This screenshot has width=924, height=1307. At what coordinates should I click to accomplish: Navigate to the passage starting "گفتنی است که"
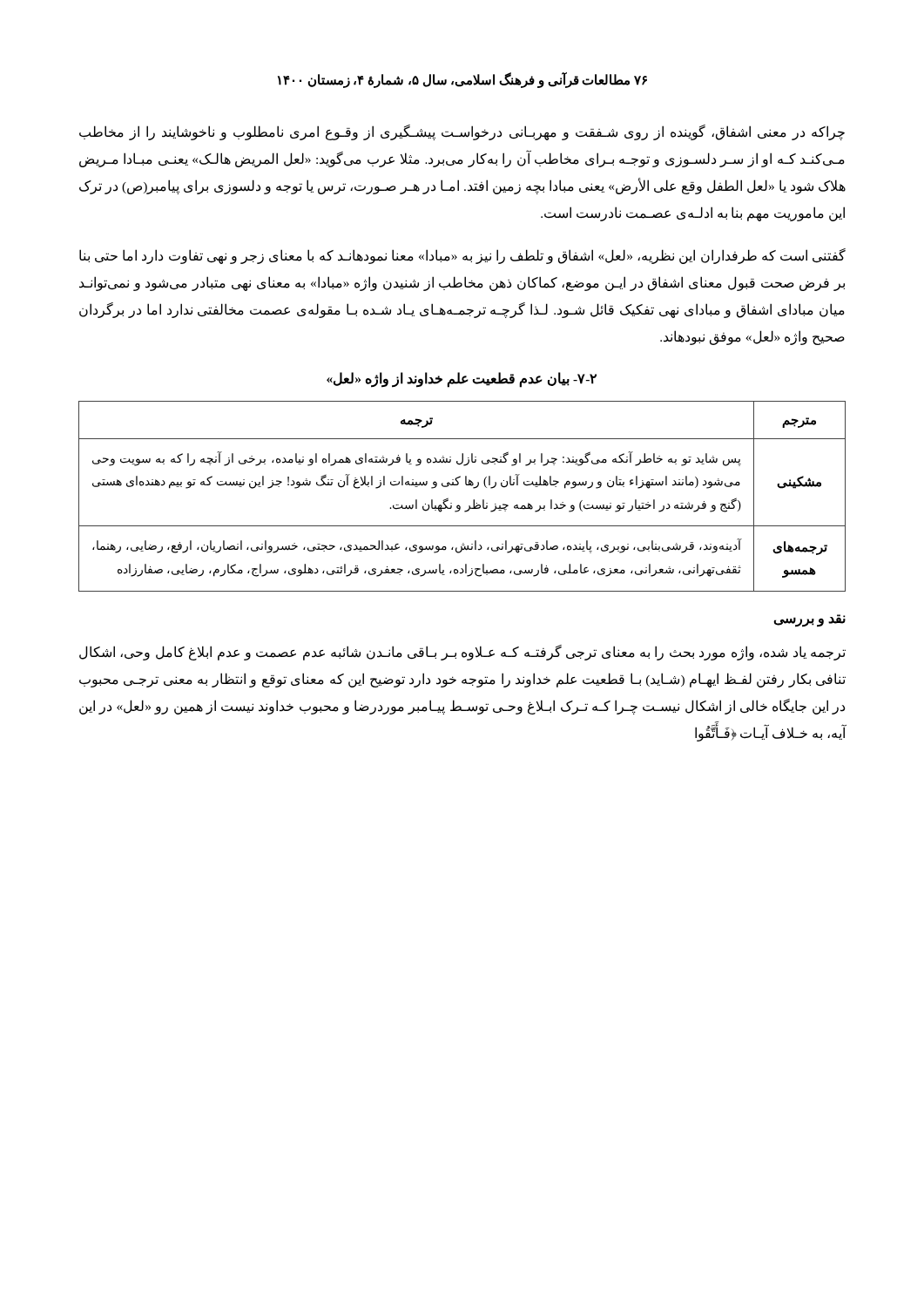coord(462,296)
